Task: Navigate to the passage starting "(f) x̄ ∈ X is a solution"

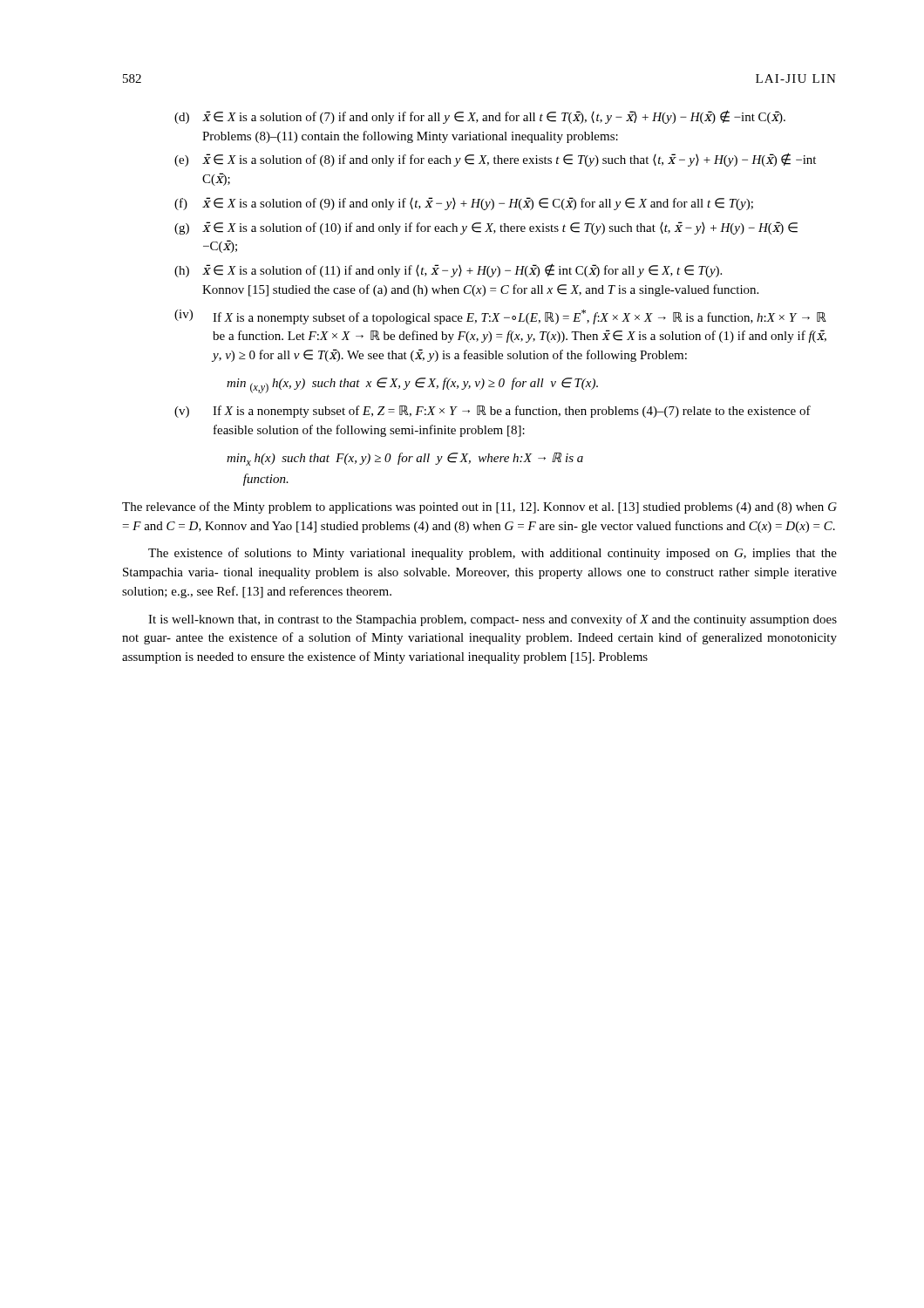Action: 506,204
